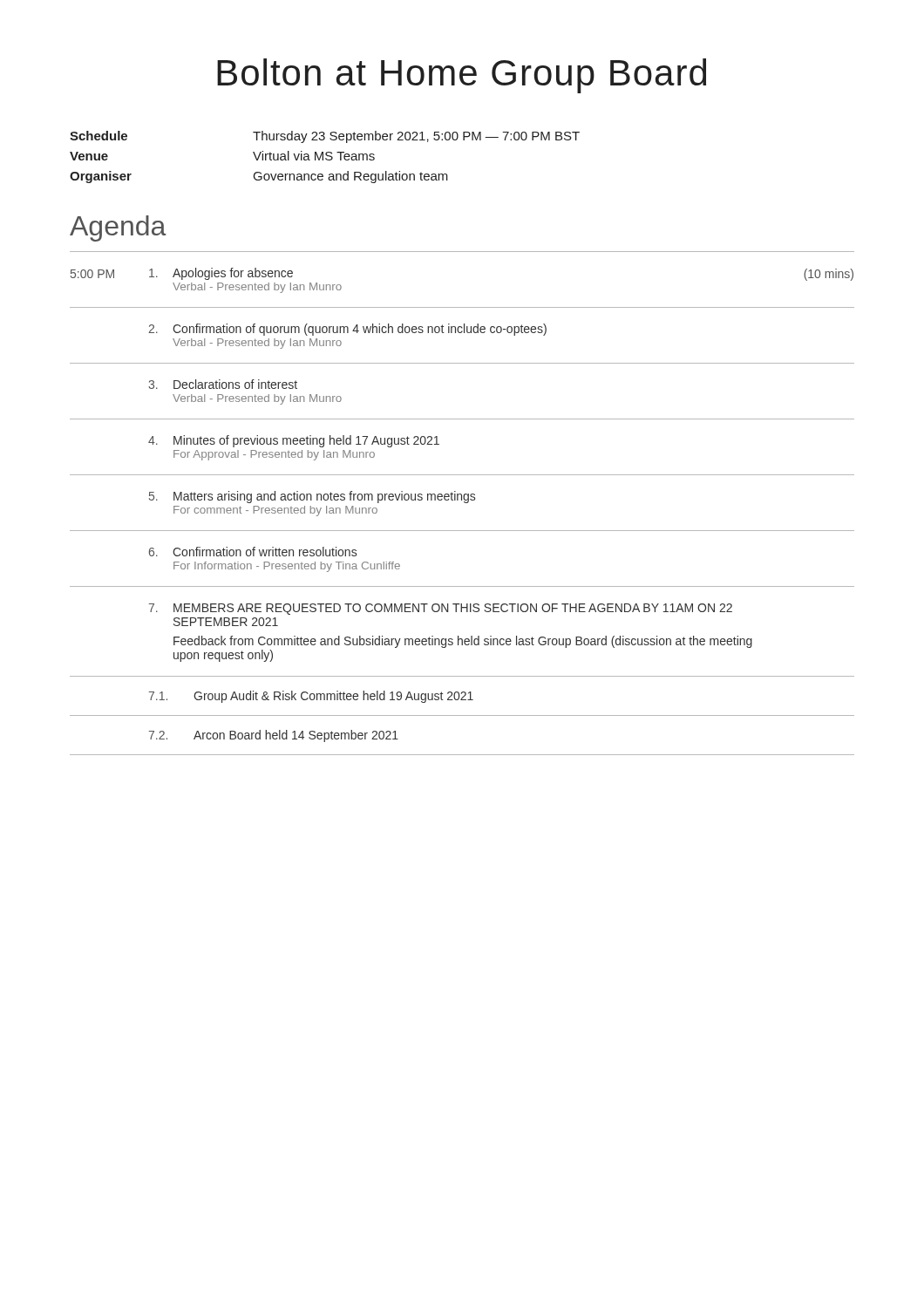Select the title that says "Bolton at Home Group Board"
This screenshot has height=1308, width=924.
click(462, 73)
